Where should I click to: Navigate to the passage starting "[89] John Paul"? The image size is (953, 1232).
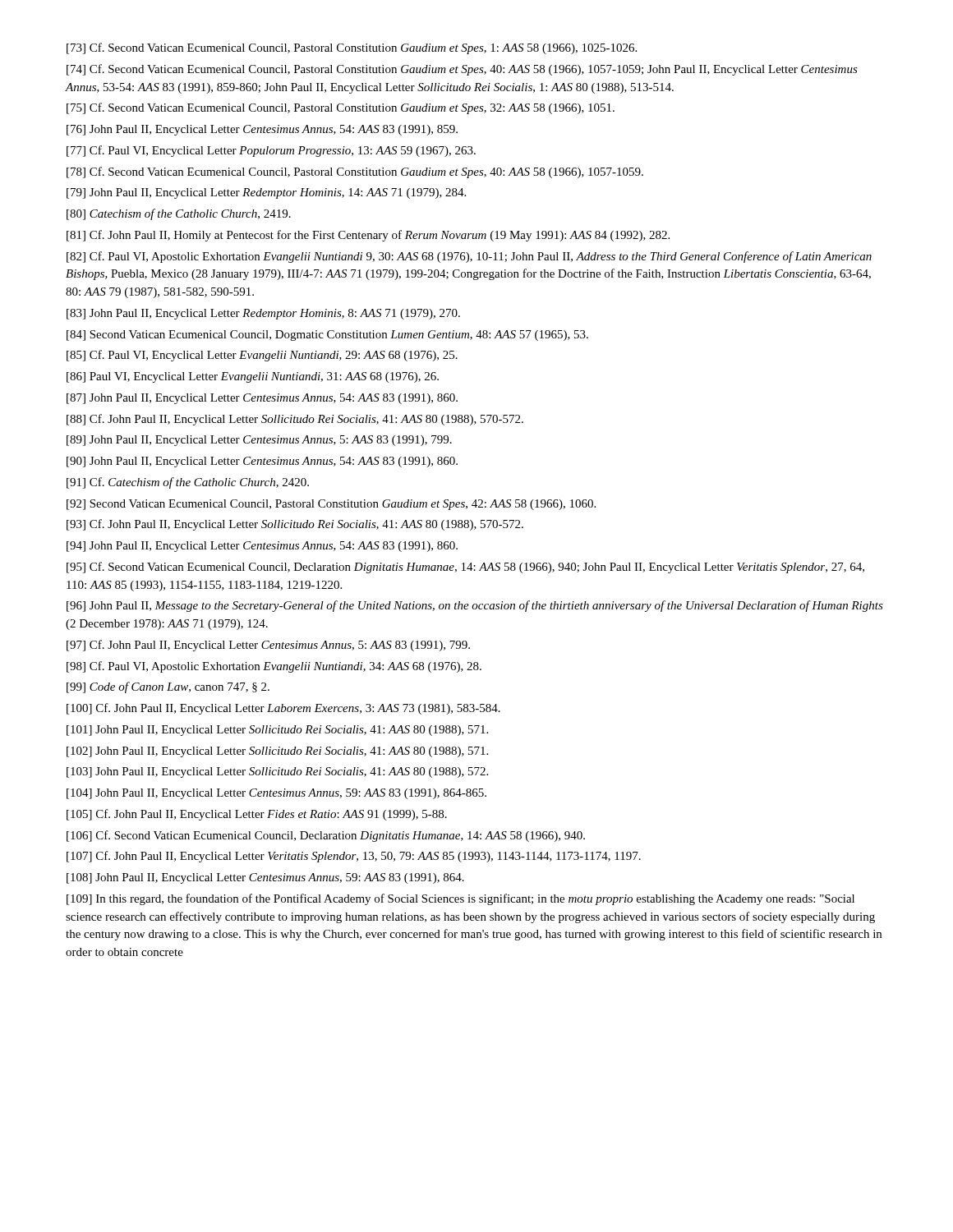[x=259, y=440]
